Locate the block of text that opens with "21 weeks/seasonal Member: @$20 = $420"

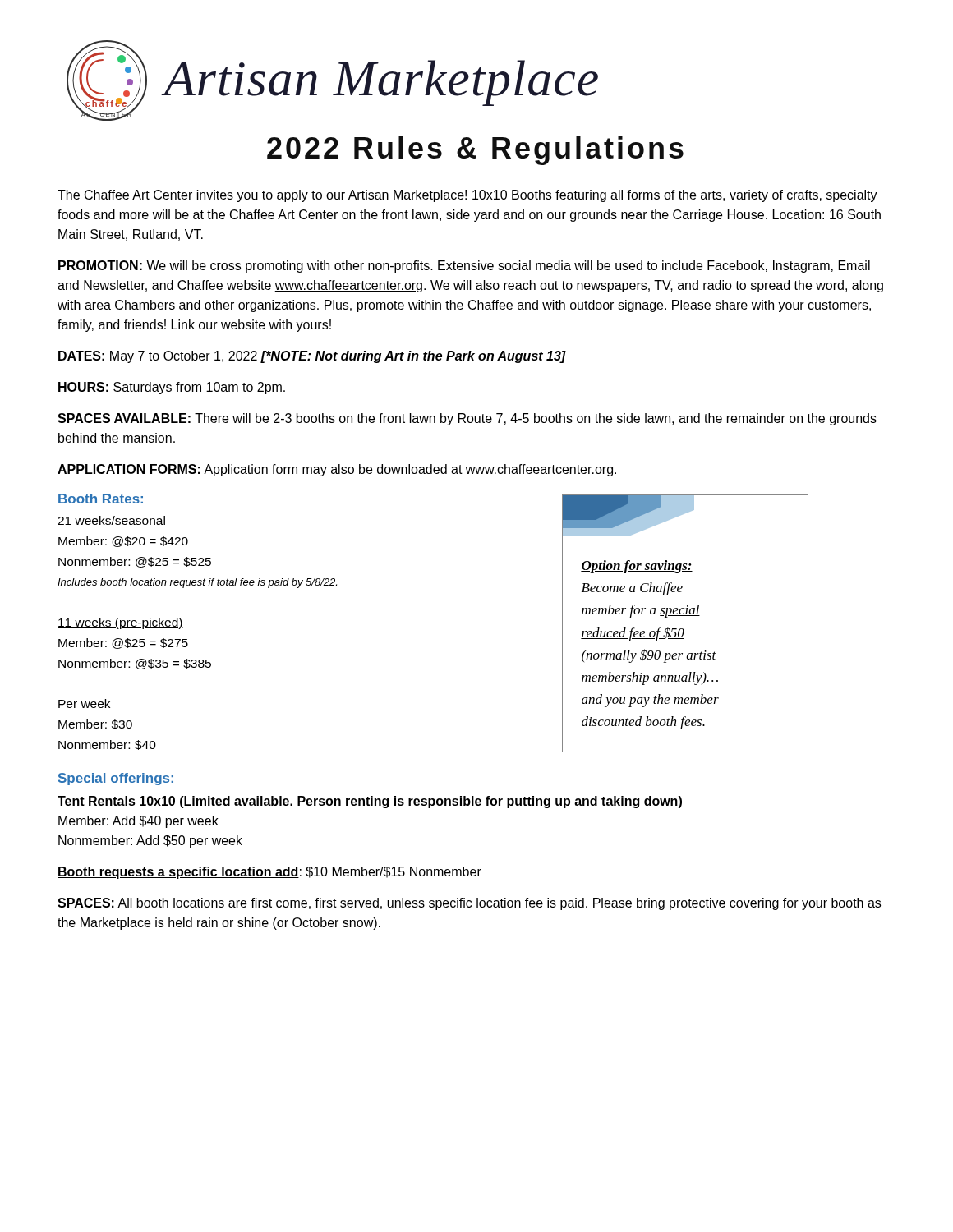[112, 521]
